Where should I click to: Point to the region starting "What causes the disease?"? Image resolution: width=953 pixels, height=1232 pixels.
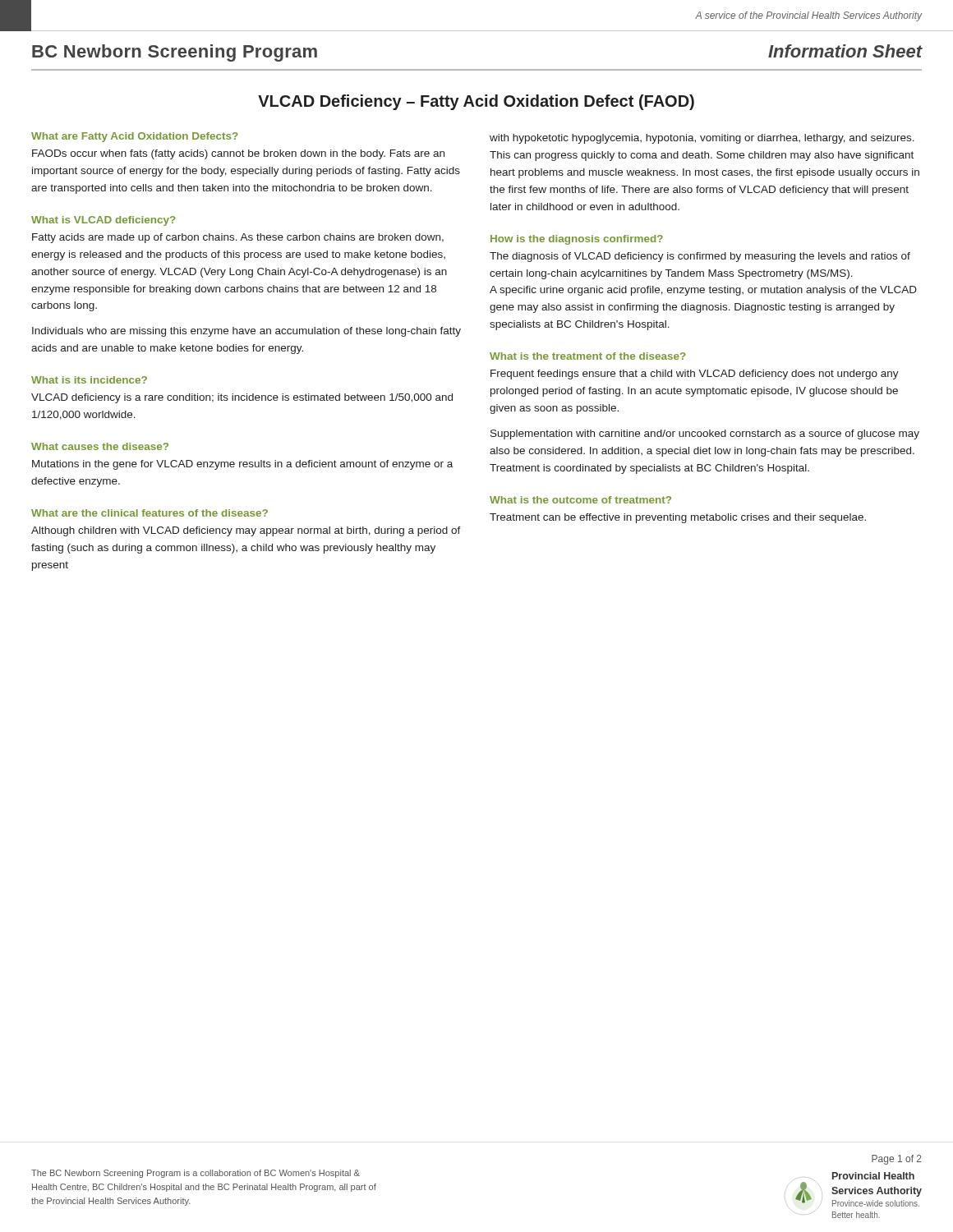coord(100,446)
